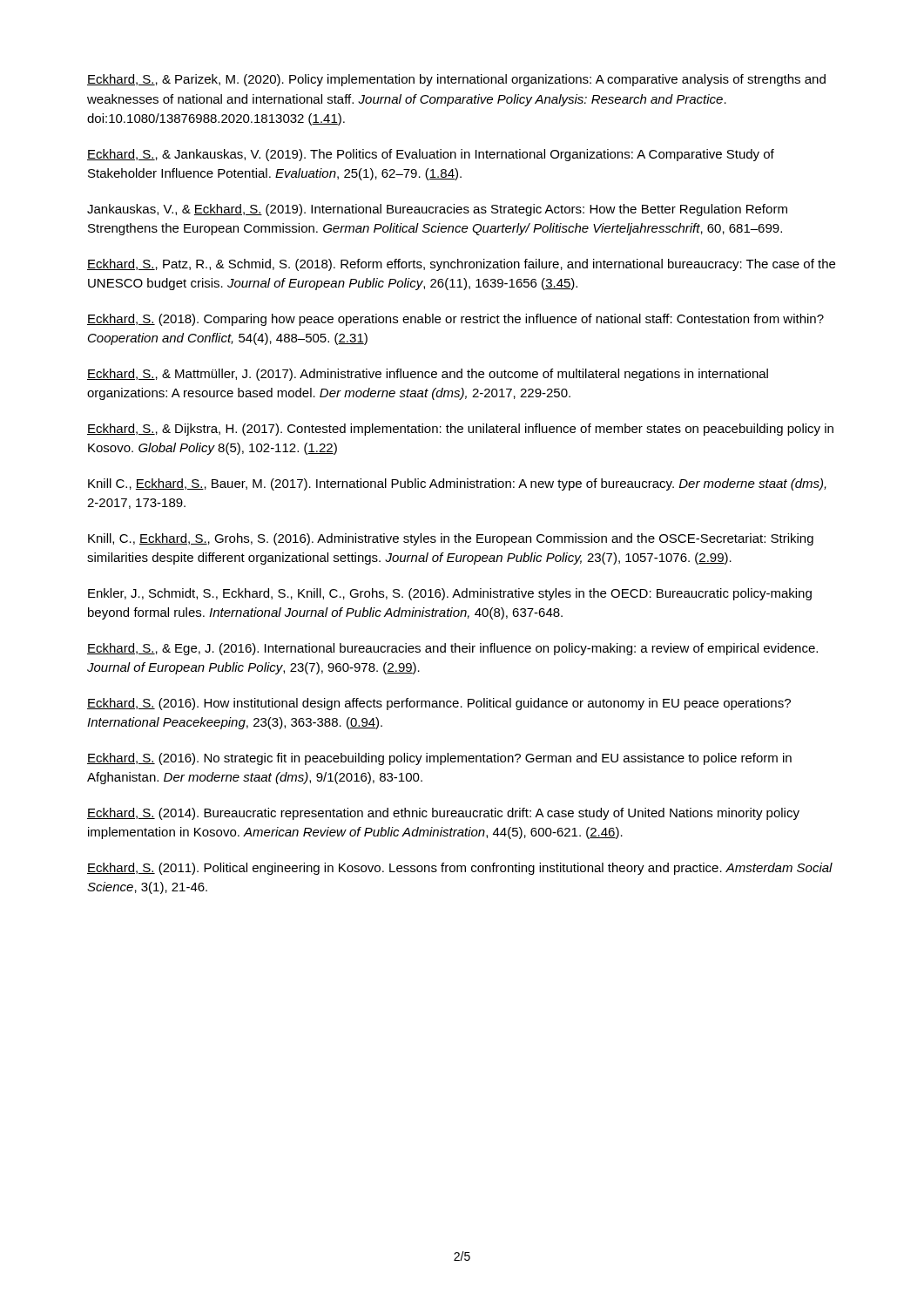Locate the list item that says "Eckhard, S., & Mattmüller, J. (2017). Administrative"
This screenshot has width=924, height=1307.
[x=428, y=383]
